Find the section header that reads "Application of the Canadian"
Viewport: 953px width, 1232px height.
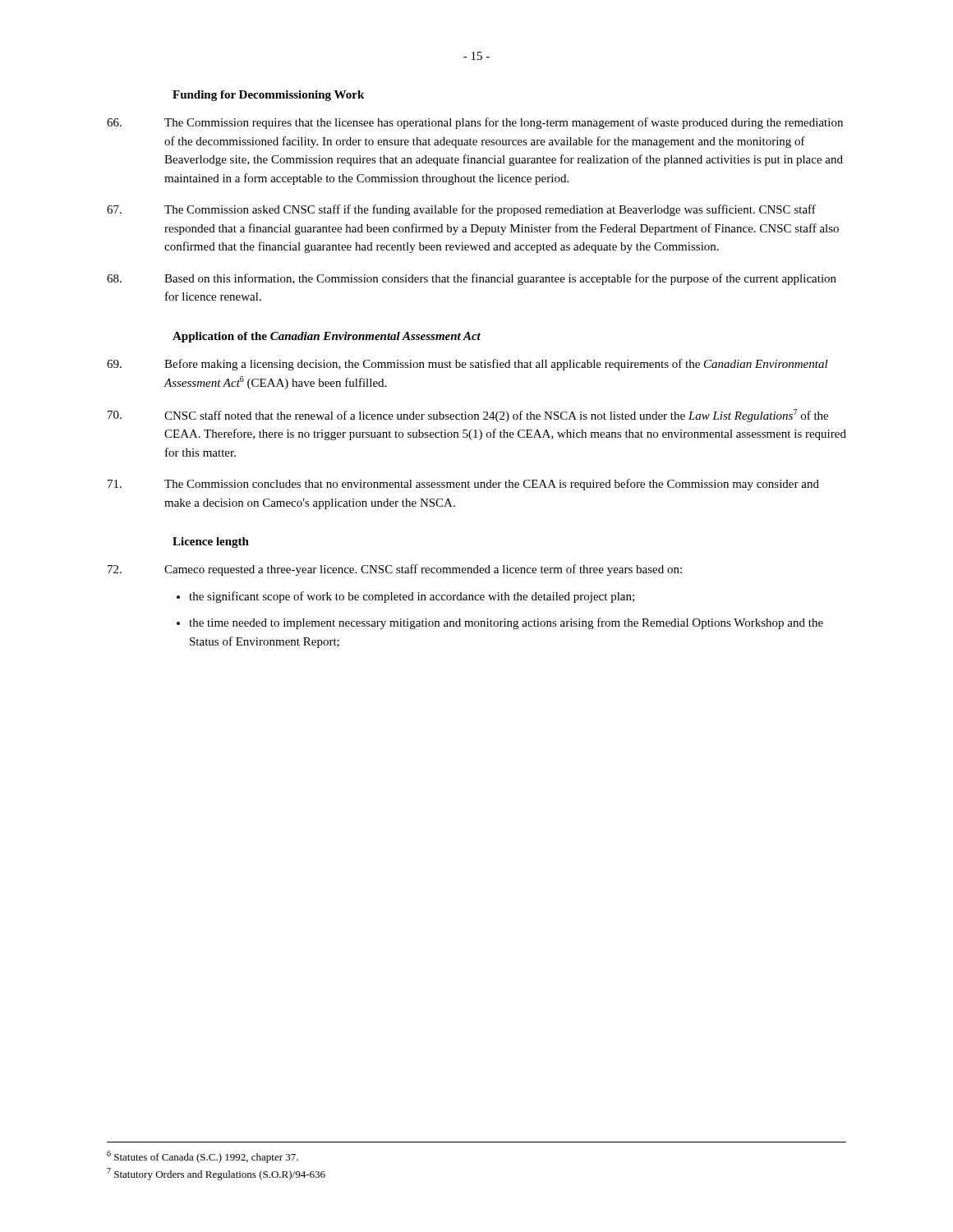coord(326,336)
